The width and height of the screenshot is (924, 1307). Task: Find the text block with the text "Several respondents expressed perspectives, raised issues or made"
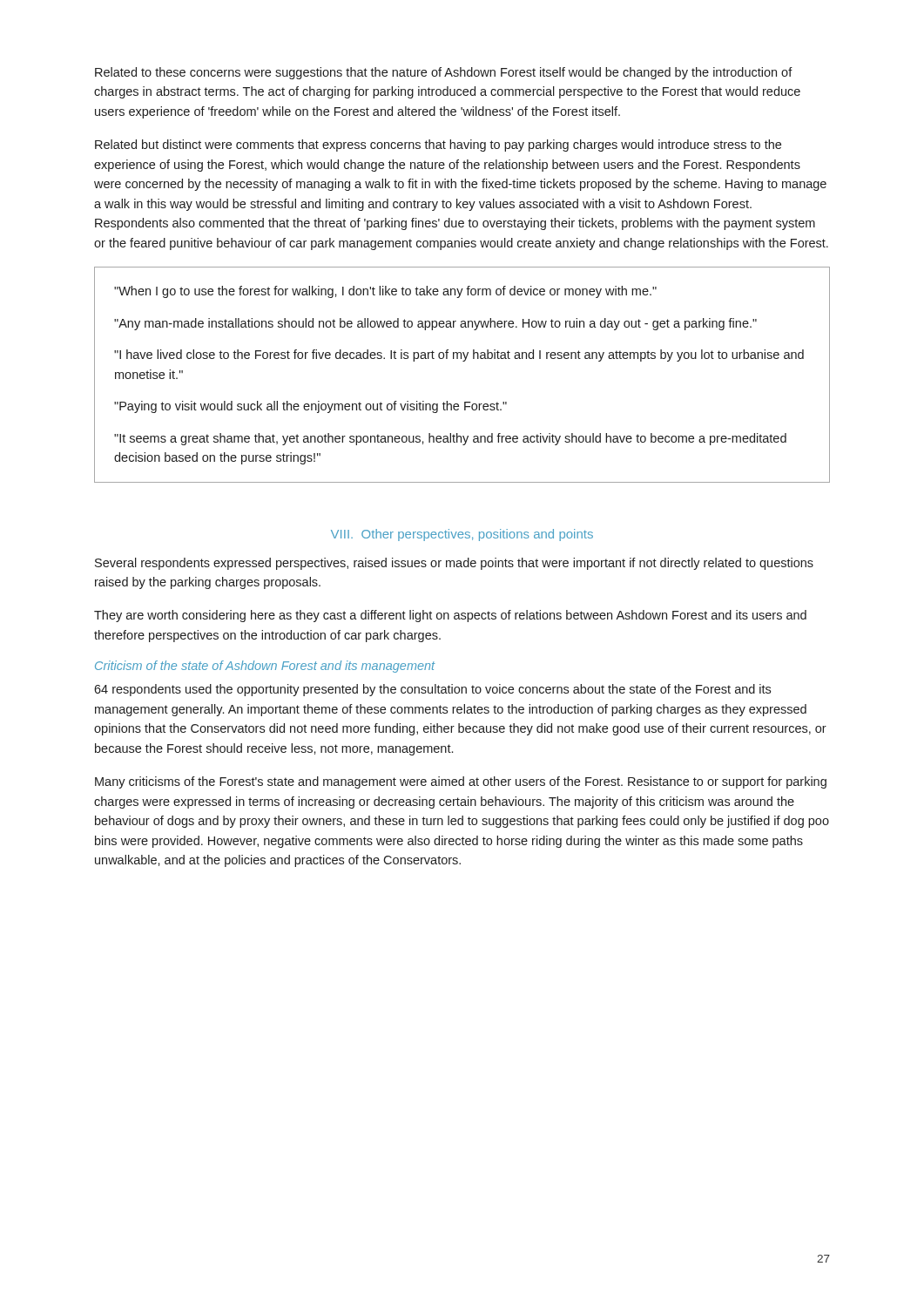click(x=454, y=572)
